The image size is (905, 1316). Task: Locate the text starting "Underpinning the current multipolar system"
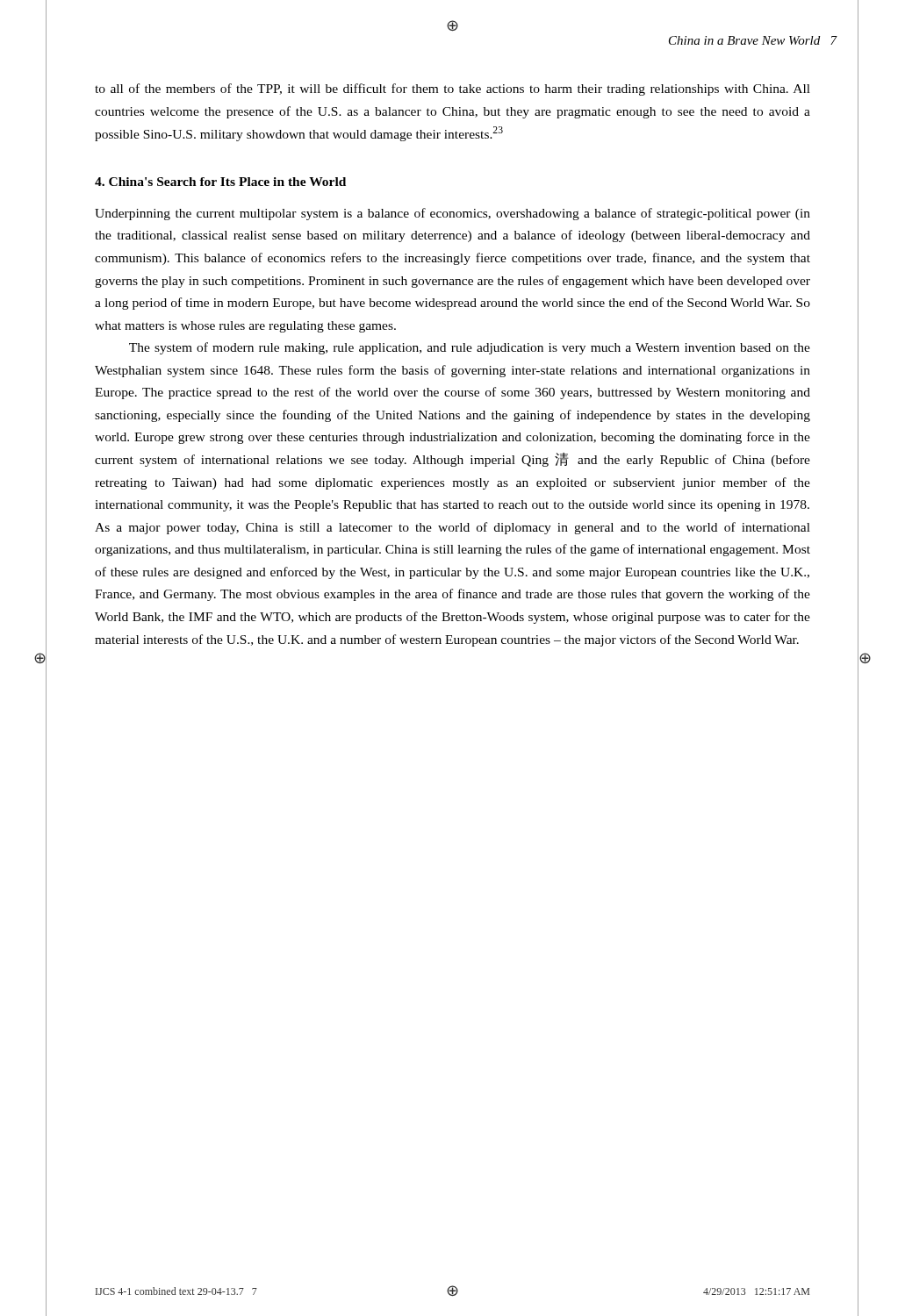[452, 269]
